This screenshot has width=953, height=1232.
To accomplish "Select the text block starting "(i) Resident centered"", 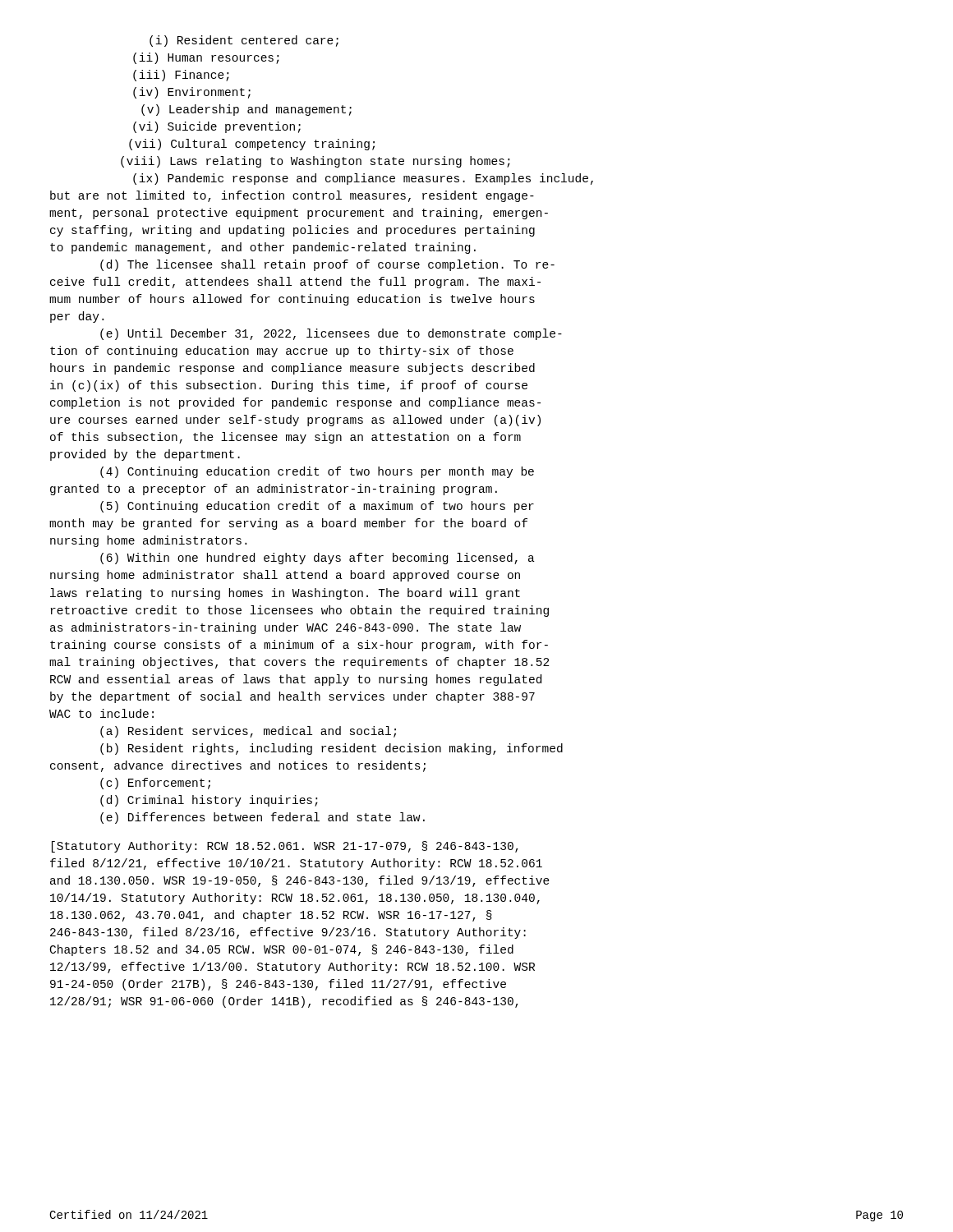I will [244, 42].
